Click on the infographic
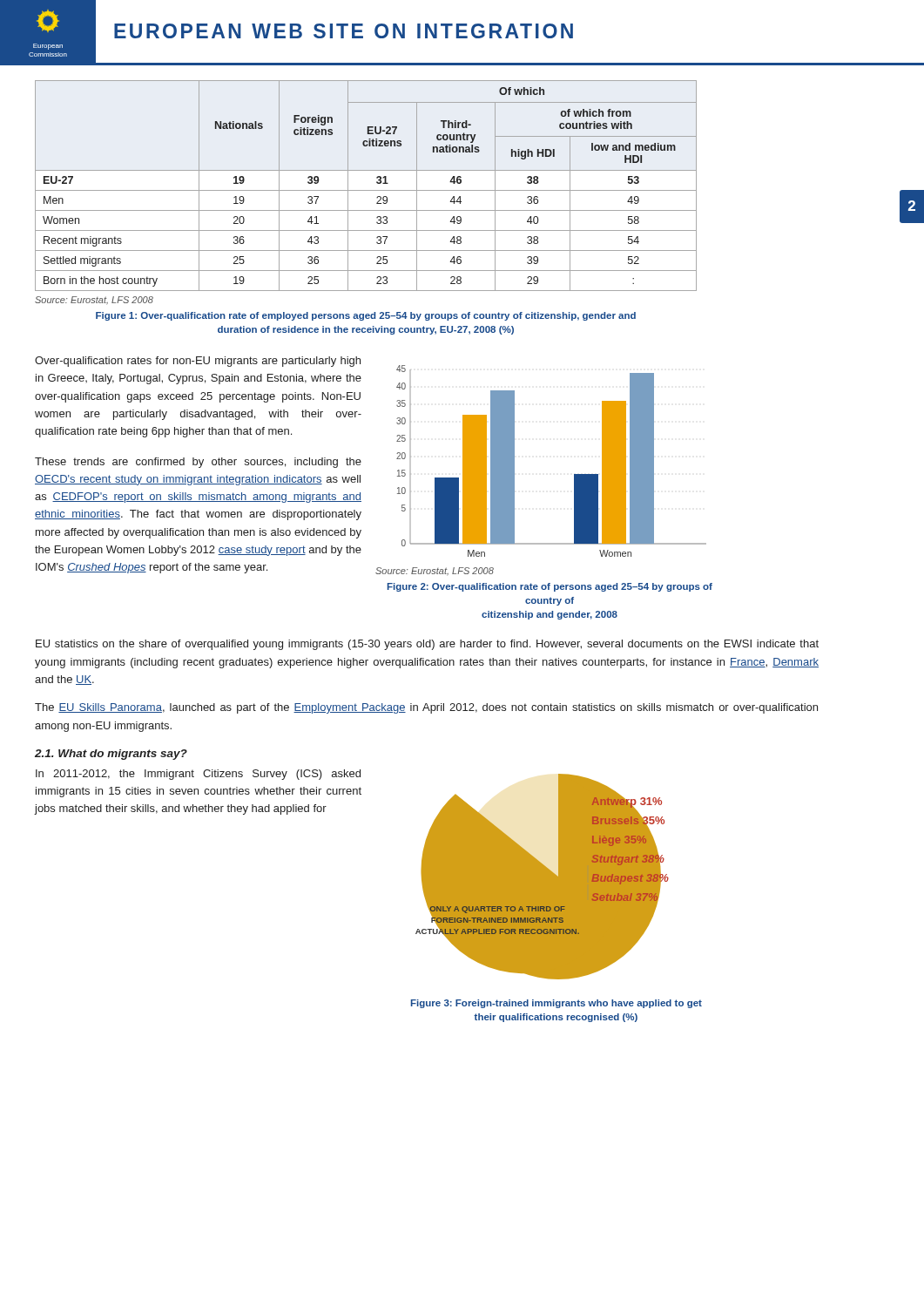The image size is (924, 1307). point(563,879)
